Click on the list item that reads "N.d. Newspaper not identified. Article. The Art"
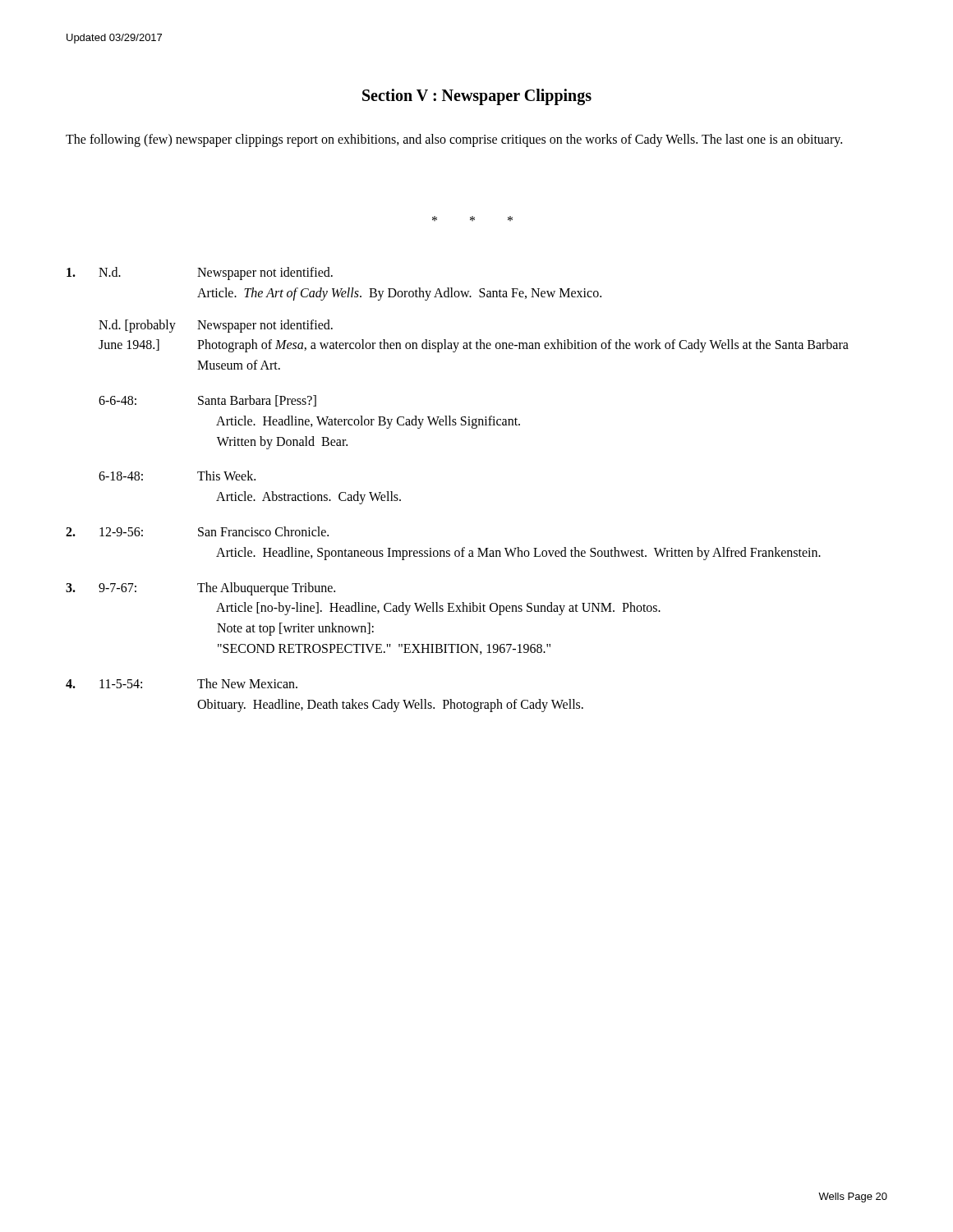The width and height of the screenshot is (953, 1232). [x=476, y=283]
